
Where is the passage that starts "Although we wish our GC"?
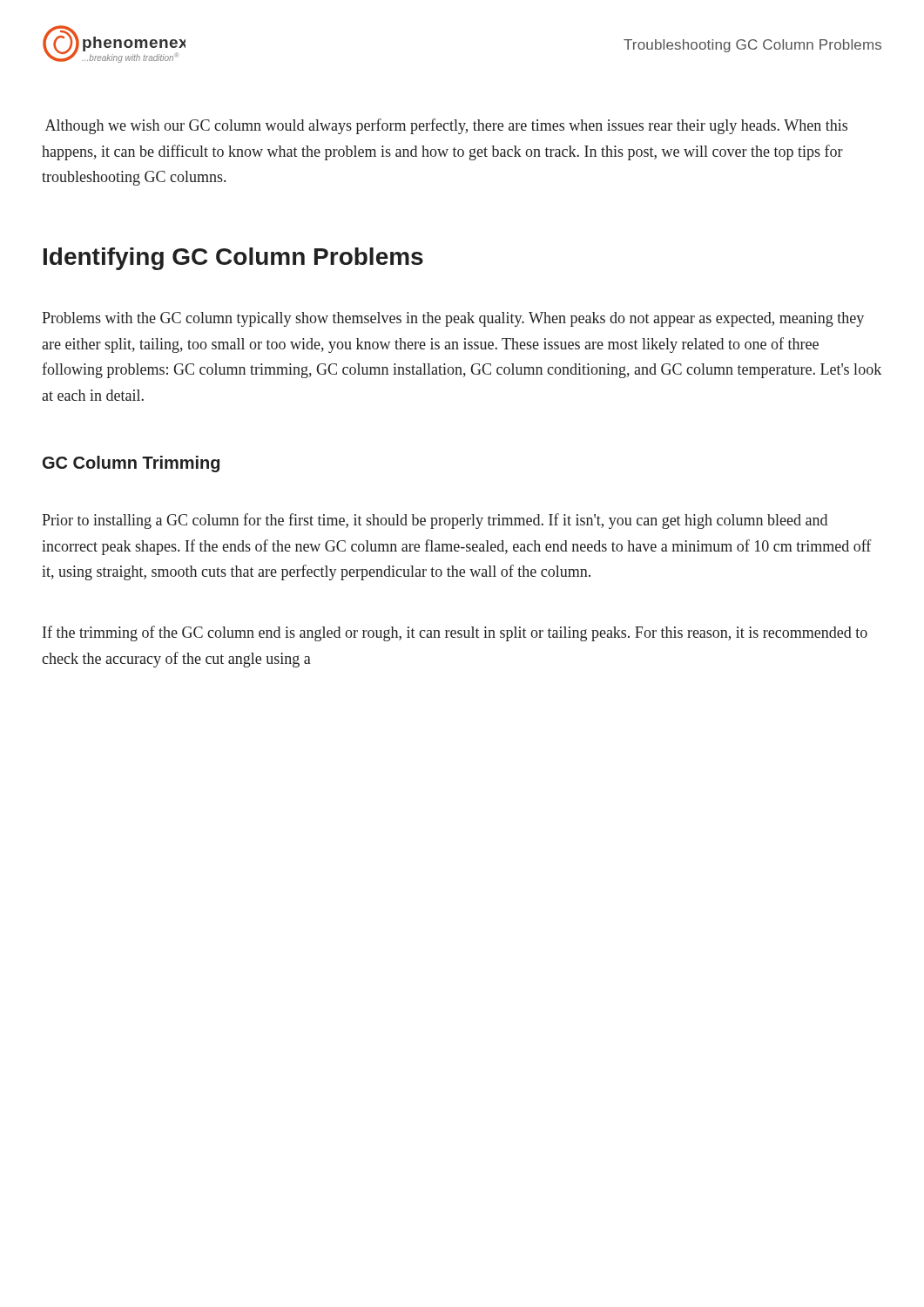[445, 151]
